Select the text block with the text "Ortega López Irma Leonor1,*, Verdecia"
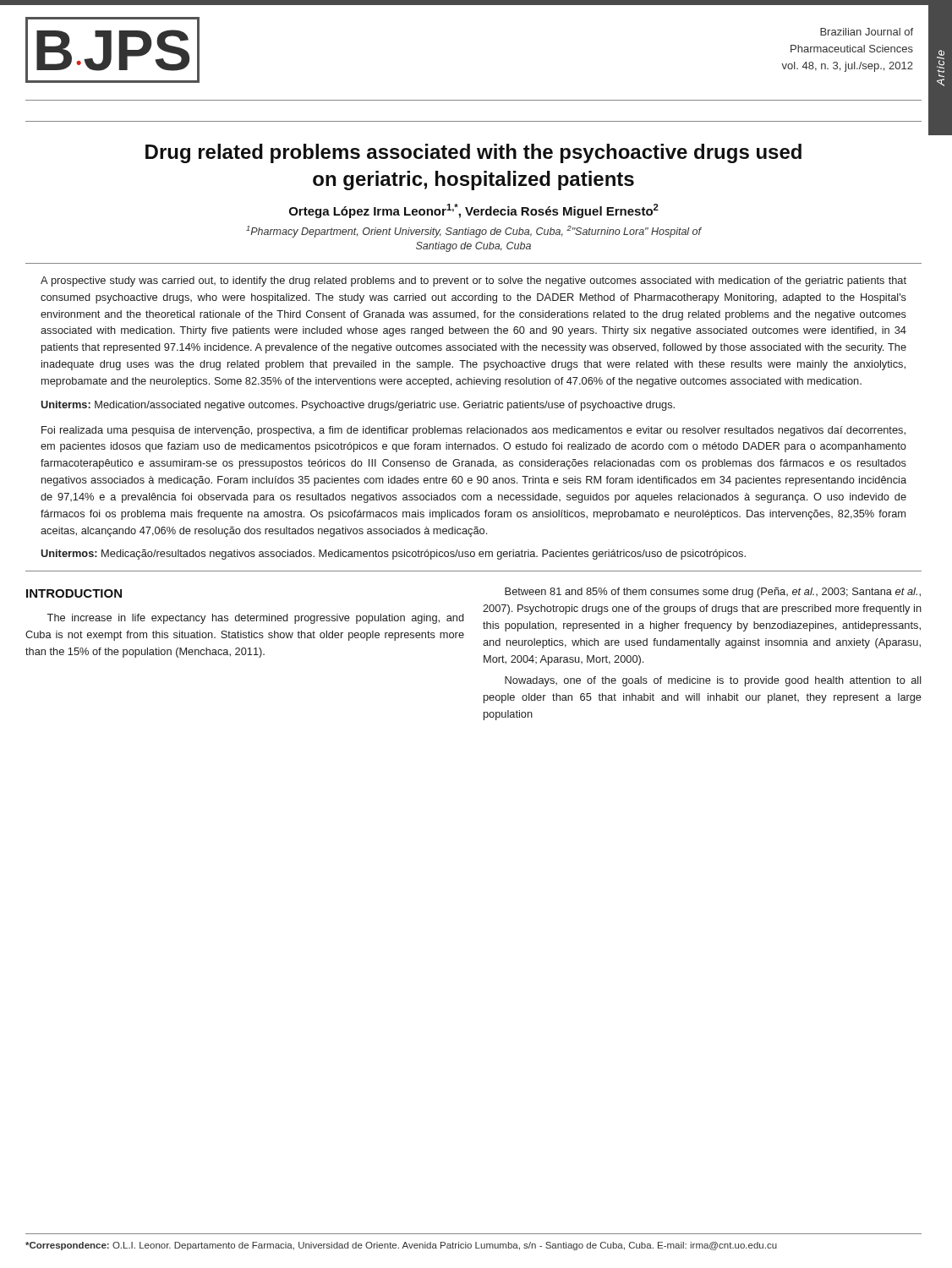This screenshot has height=1268, width=952. click(473, 210)
